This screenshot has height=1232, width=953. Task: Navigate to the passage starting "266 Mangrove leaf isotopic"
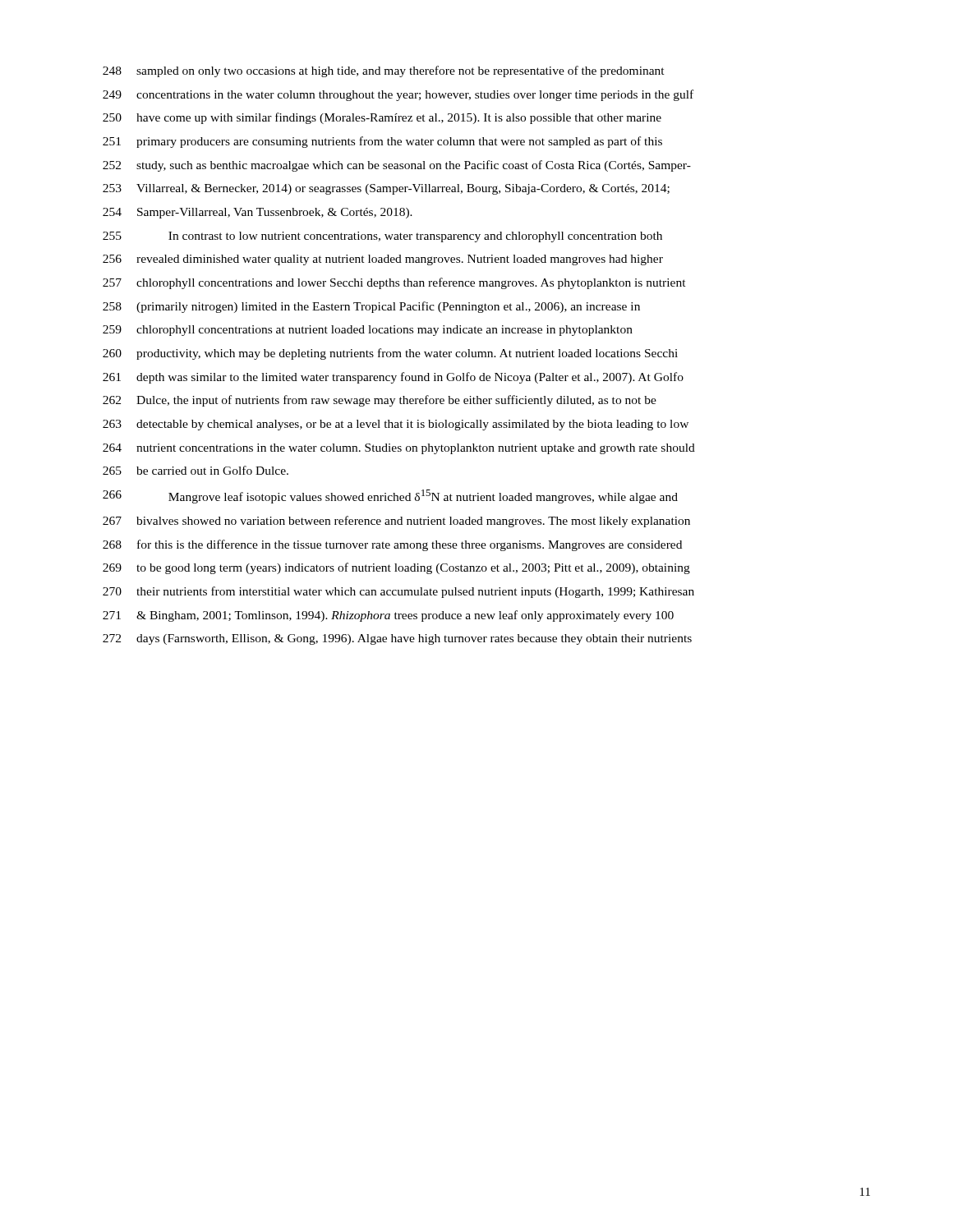tap(476, 496)
